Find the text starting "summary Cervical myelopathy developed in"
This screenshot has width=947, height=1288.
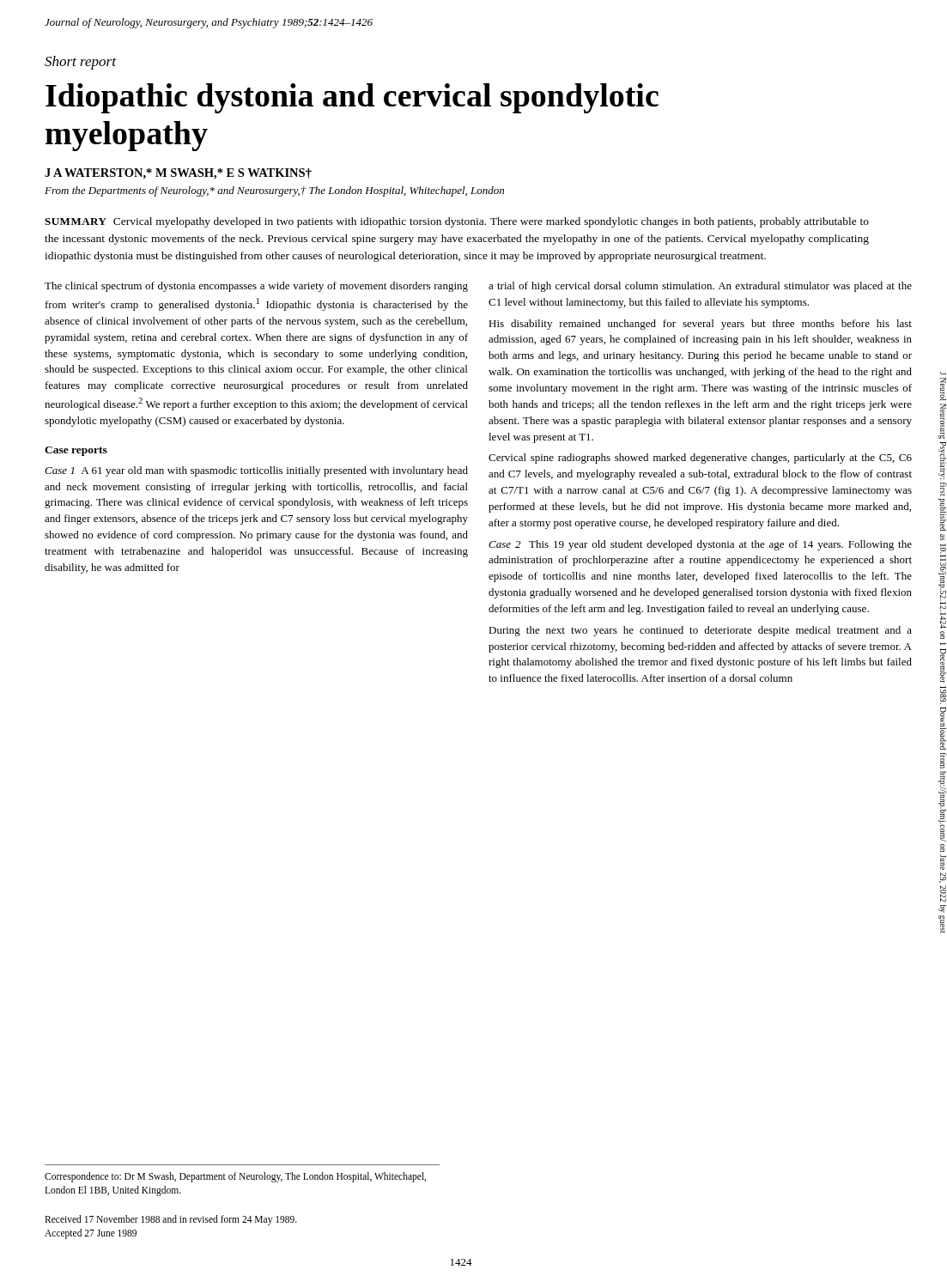(x=457, y=238)
